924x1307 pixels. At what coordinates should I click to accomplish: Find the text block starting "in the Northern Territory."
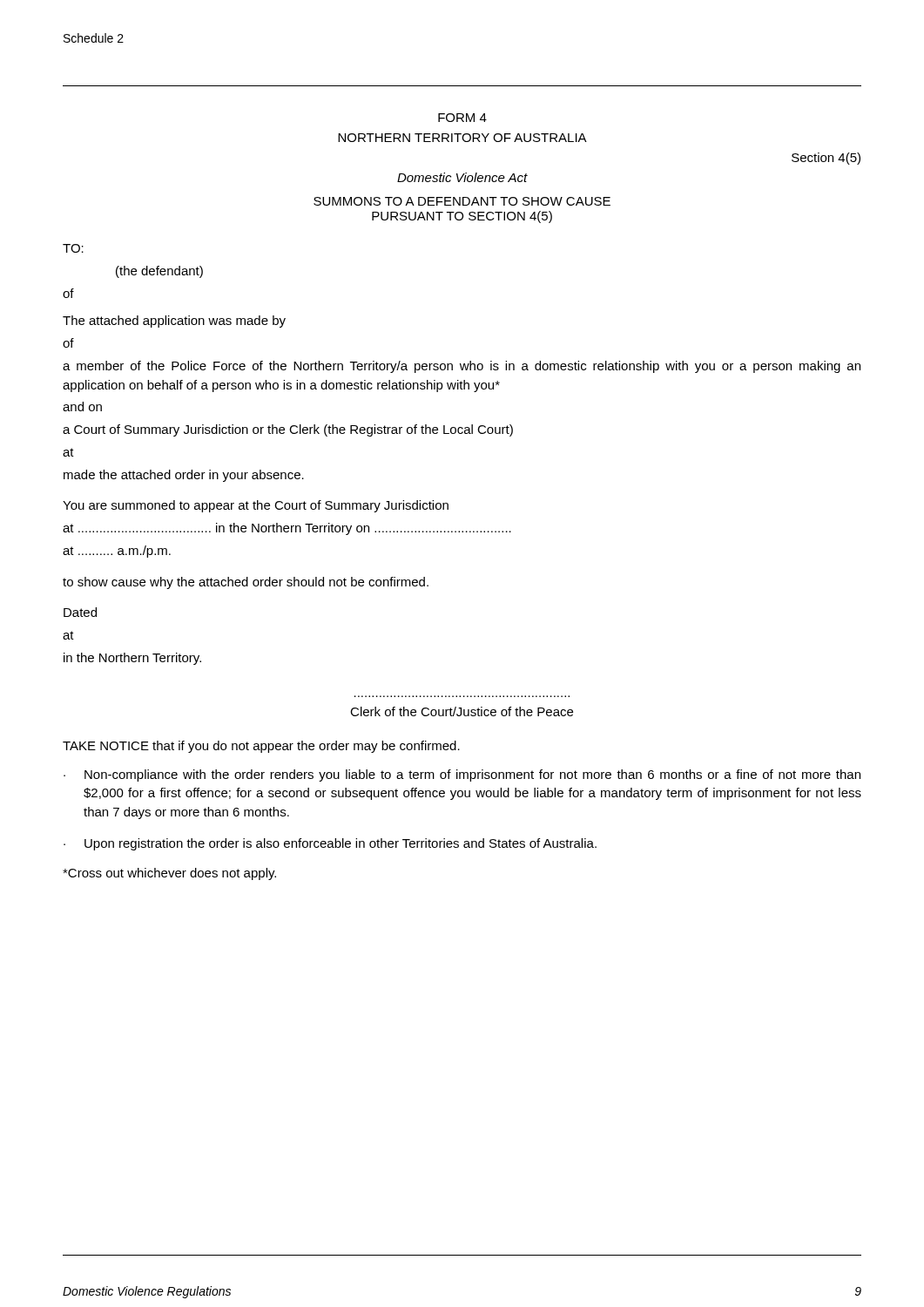point(133,657)
